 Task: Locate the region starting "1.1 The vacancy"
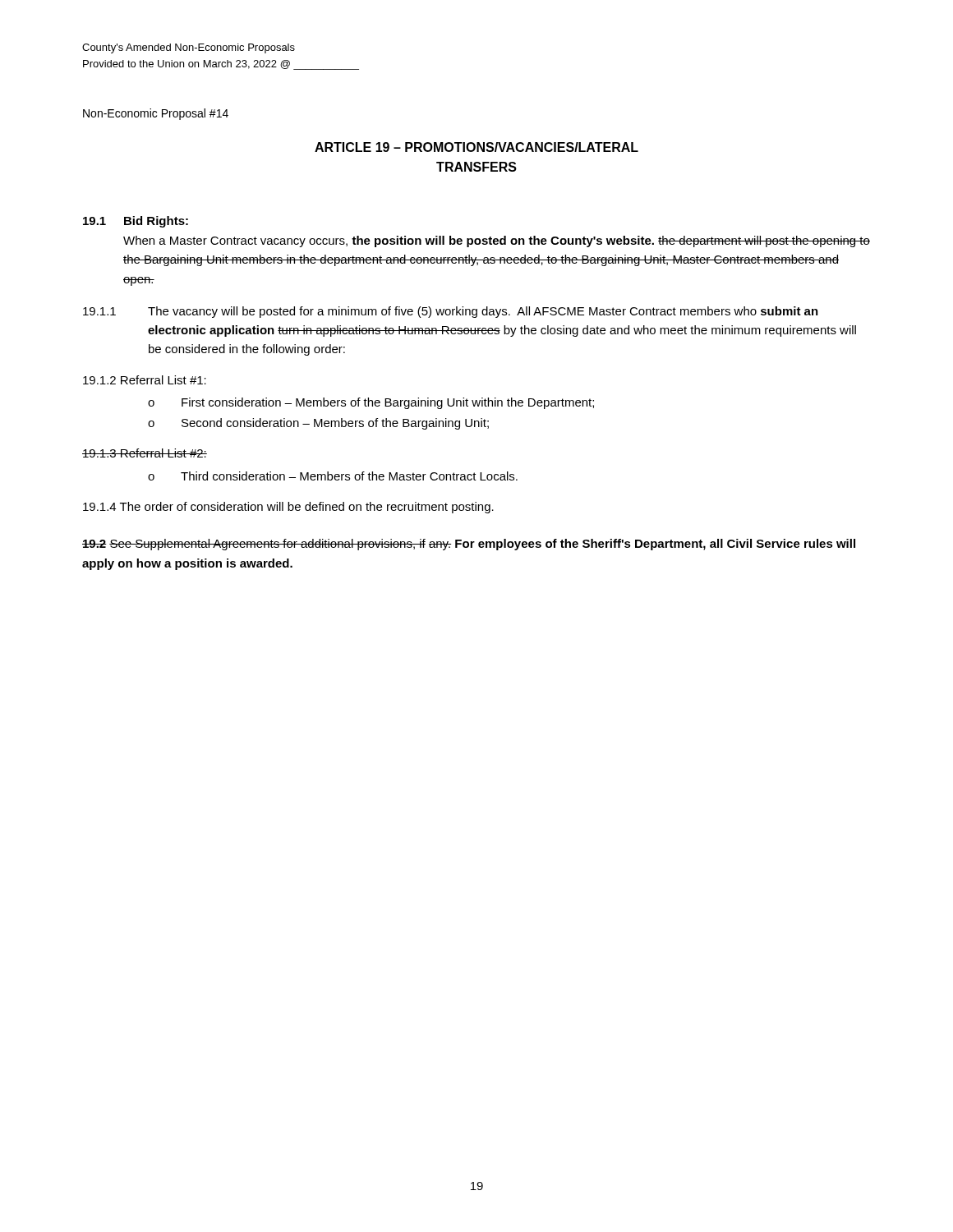(476, 330)
